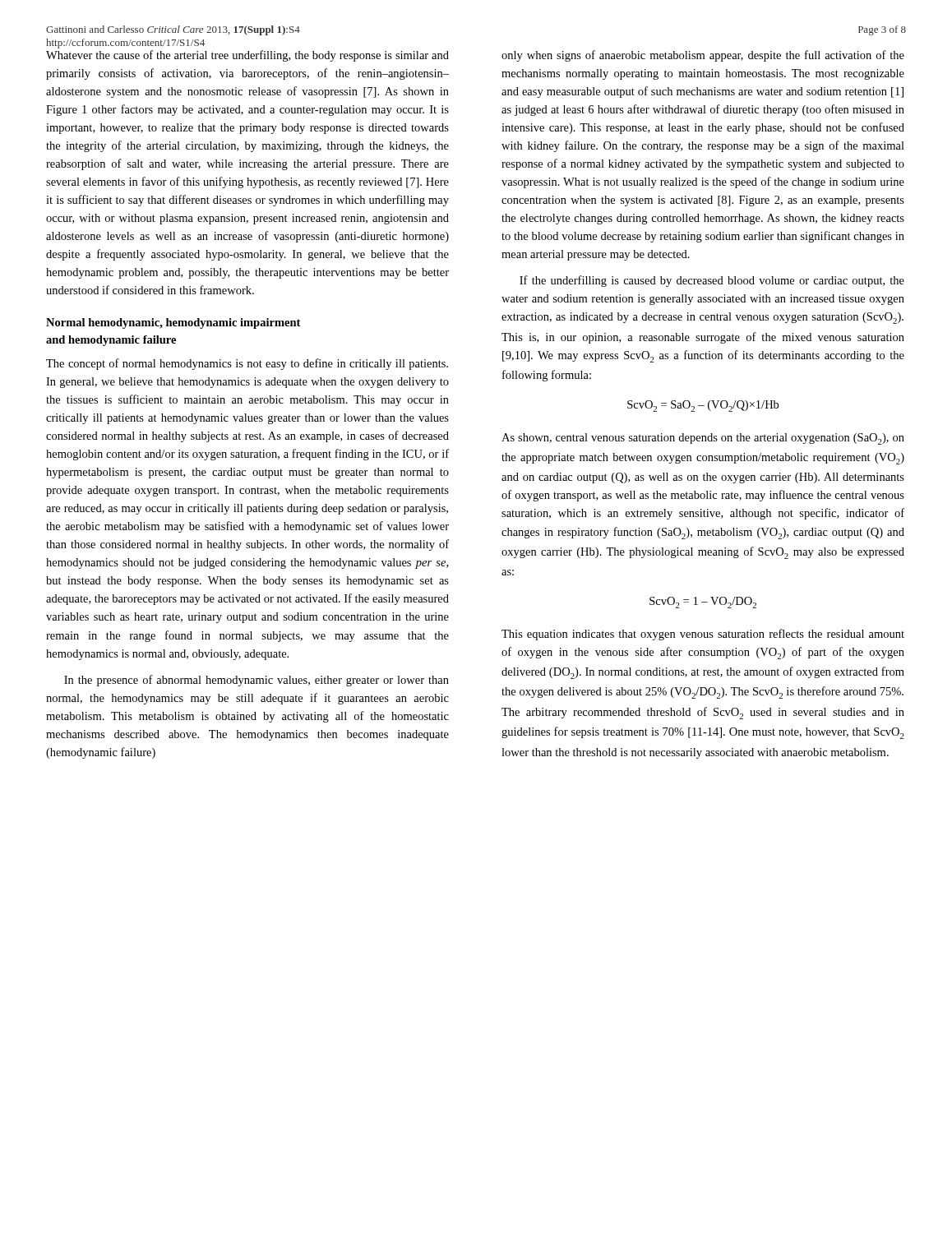Point to the text block starting "The concept of normal"

pyautogui.click(x=247, y=558)
